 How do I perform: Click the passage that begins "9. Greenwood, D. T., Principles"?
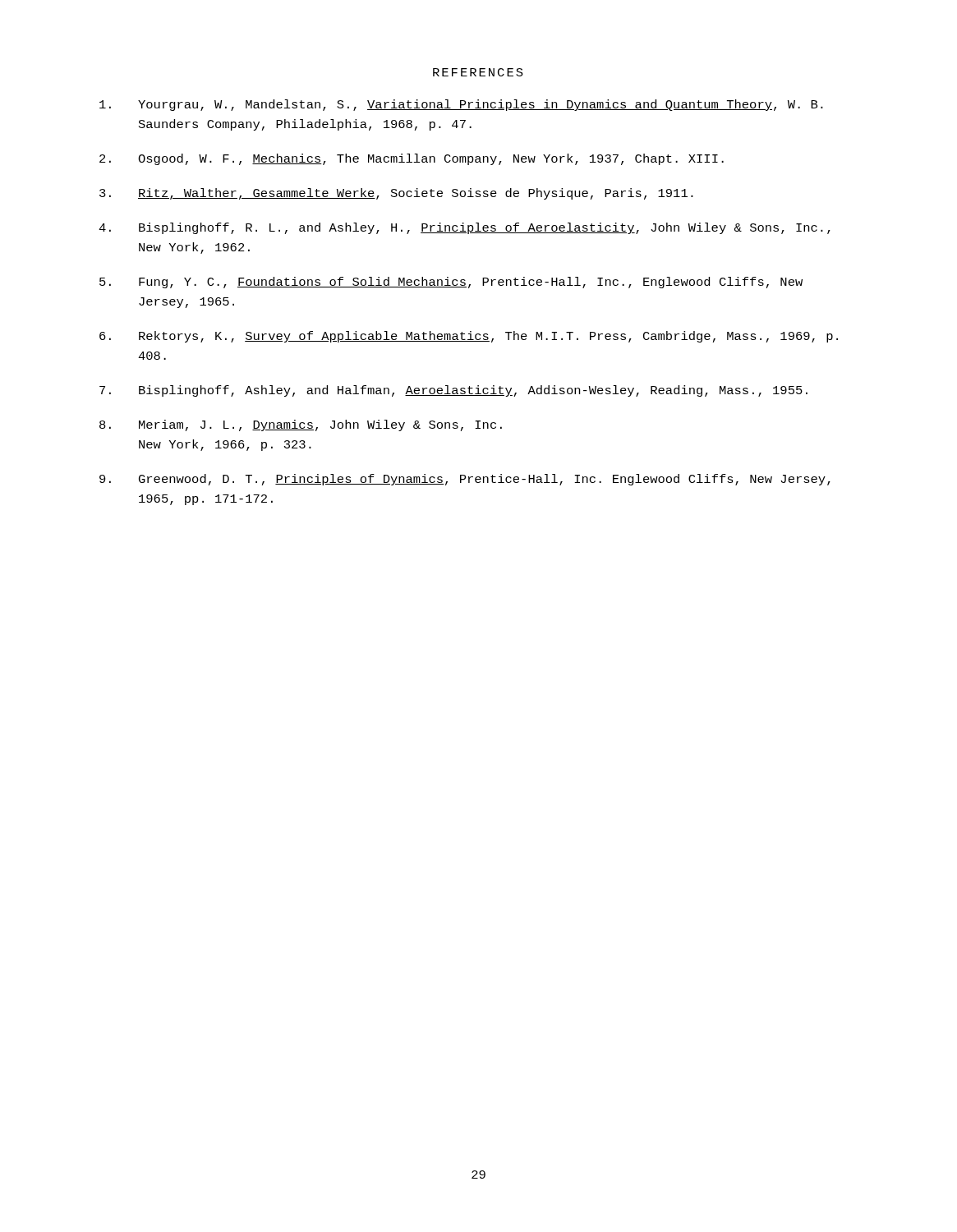pyautogui.click(x=478, y=490)
